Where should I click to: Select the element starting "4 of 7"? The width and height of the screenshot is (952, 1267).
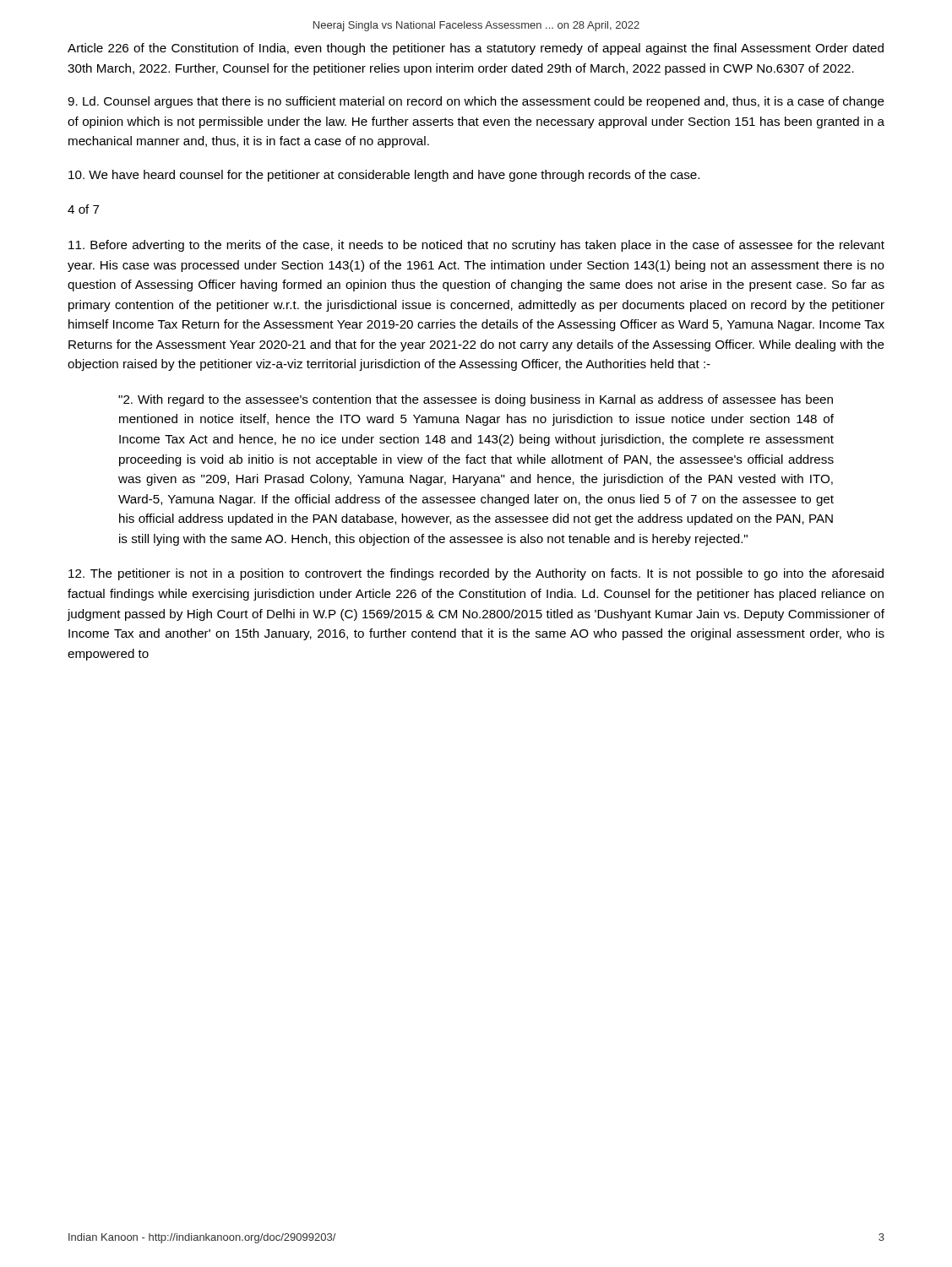[84, 209]
